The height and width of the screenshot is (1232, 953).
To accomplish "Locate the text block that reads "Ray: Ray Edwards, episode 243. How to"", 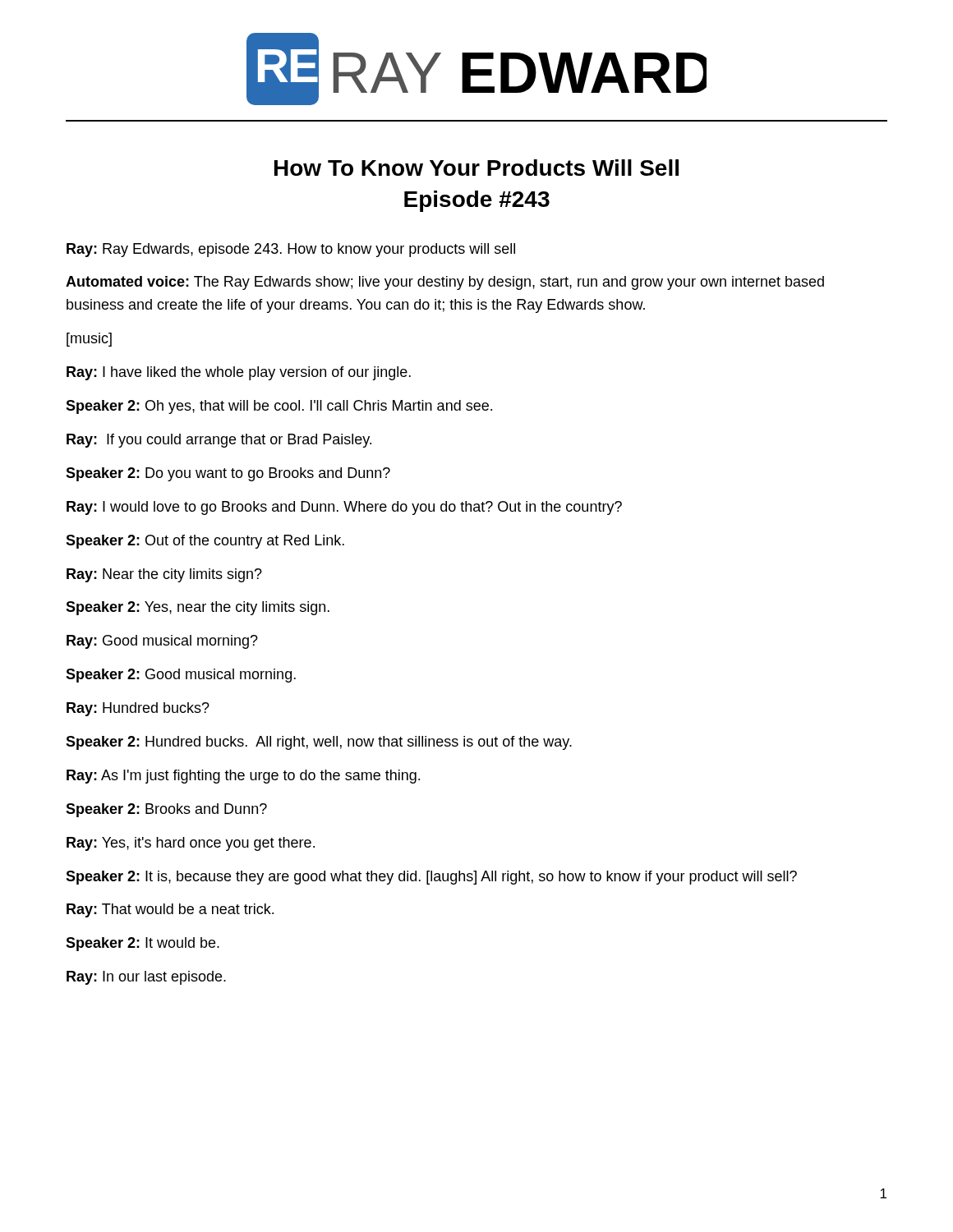I will (291, 249).
